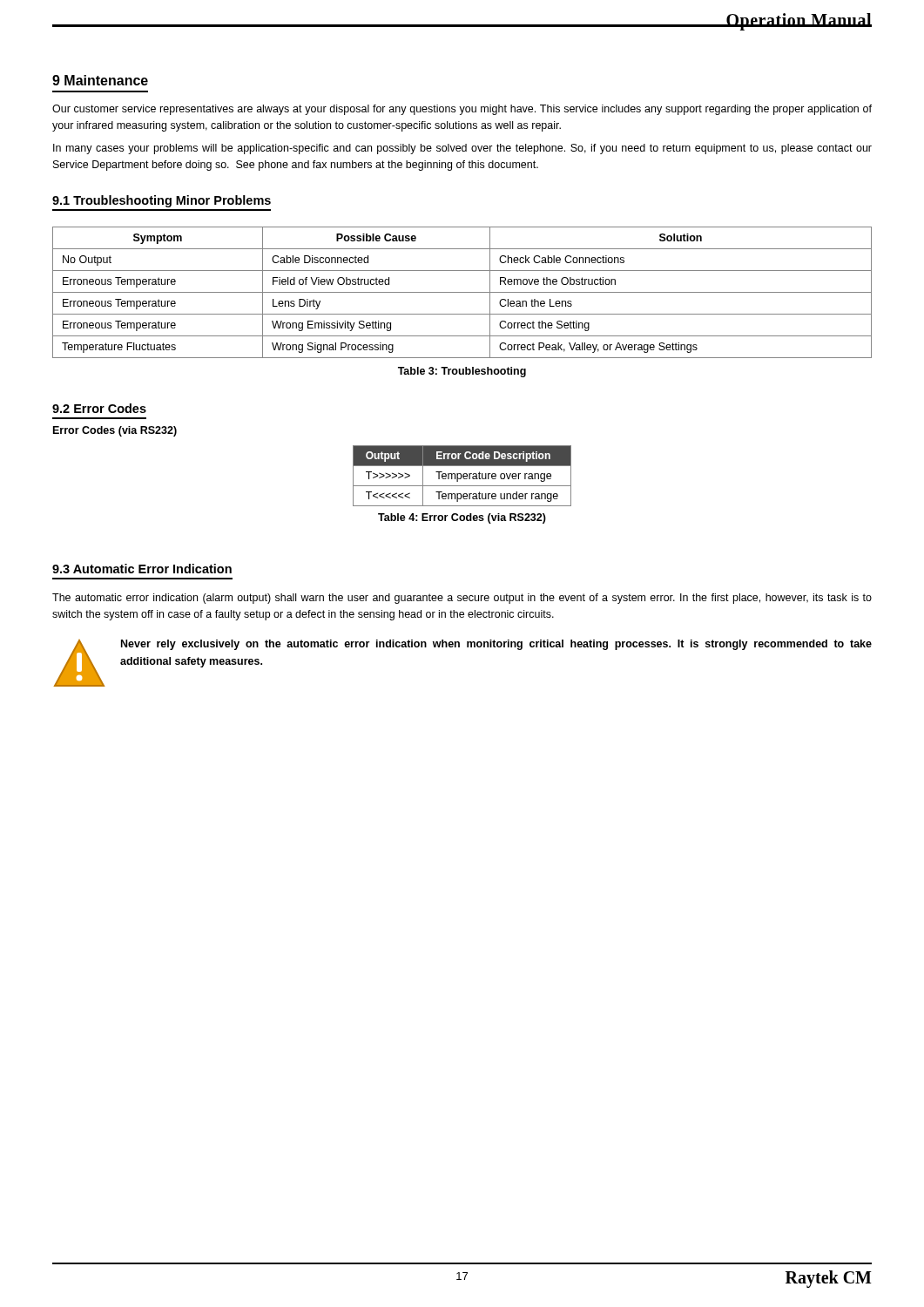This screenshot has width=924, height=1307.
Task: Navigate to the passage starting "Table 3: Troubleshooting"
Action: pos(462,371)
